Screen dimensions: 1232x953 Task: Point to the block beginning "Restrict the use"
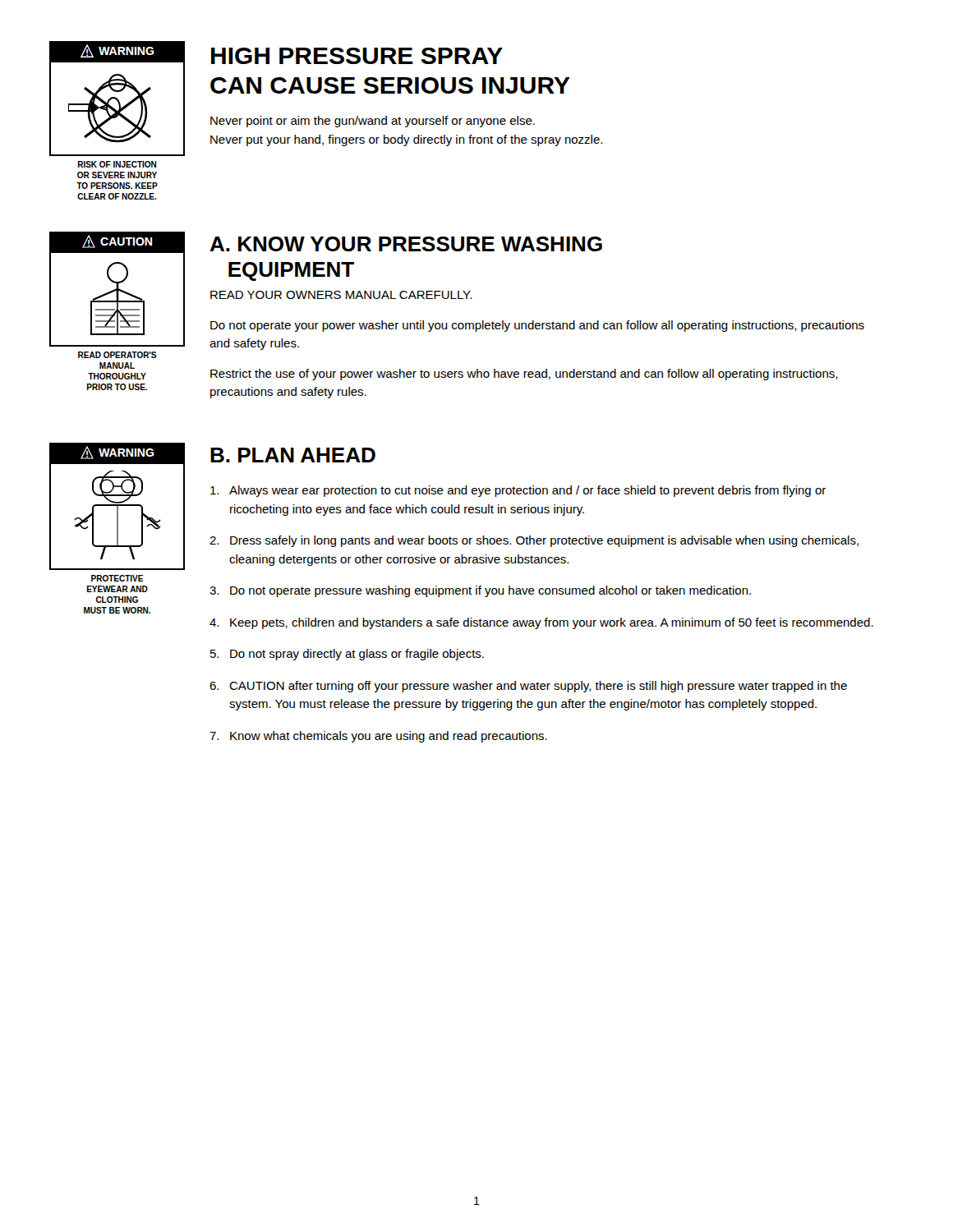click(548, 383)
